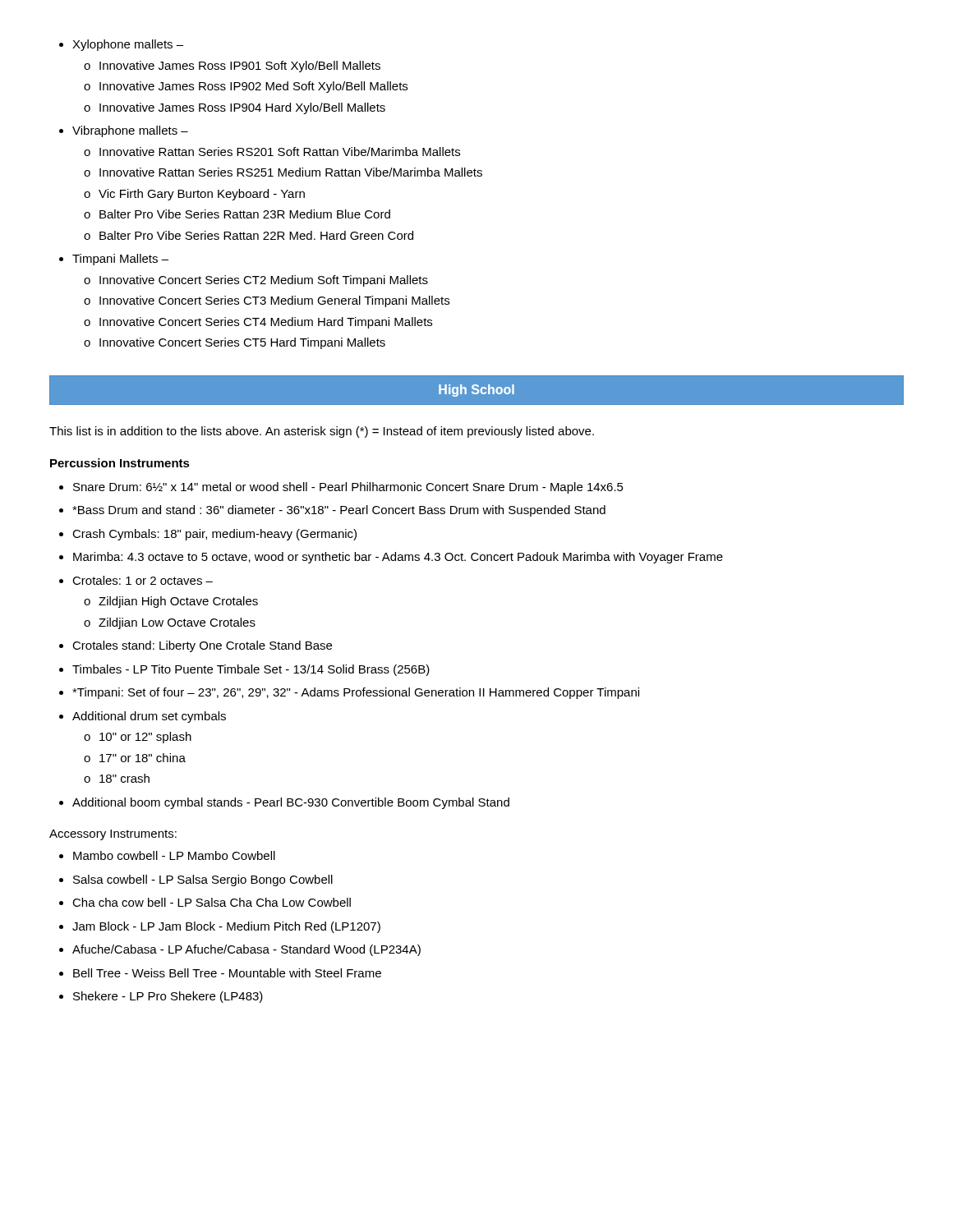Select the text block with the text "This list is in addition to the lists"
Image resolution: width=953 pixels, height=1232 pixels.
pyautogui.click(x=322, y=430)
